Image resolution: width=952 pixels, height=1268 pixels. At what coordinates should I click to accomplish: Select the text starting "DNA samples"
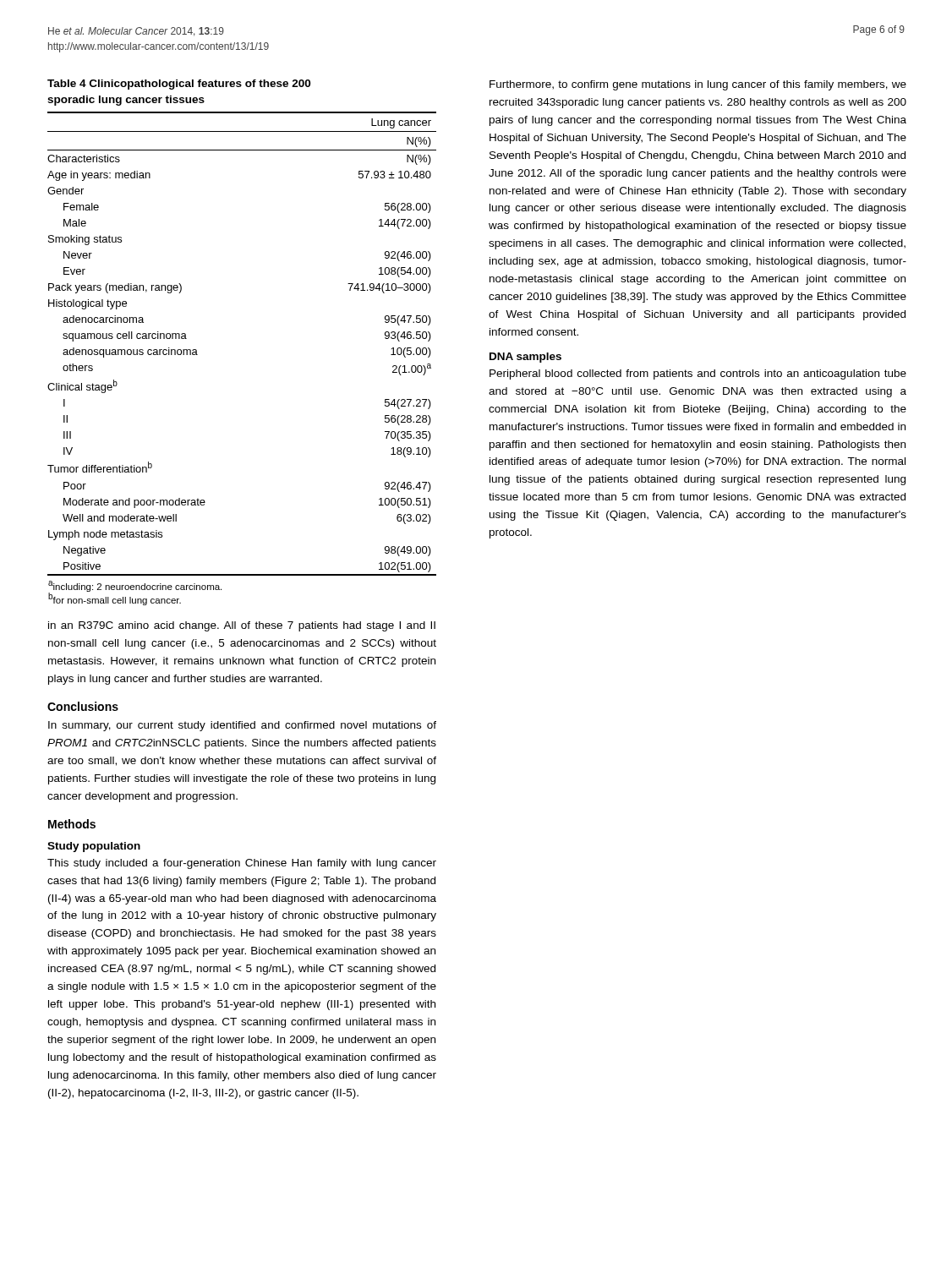pyautogui.click(x=525, y=356)
